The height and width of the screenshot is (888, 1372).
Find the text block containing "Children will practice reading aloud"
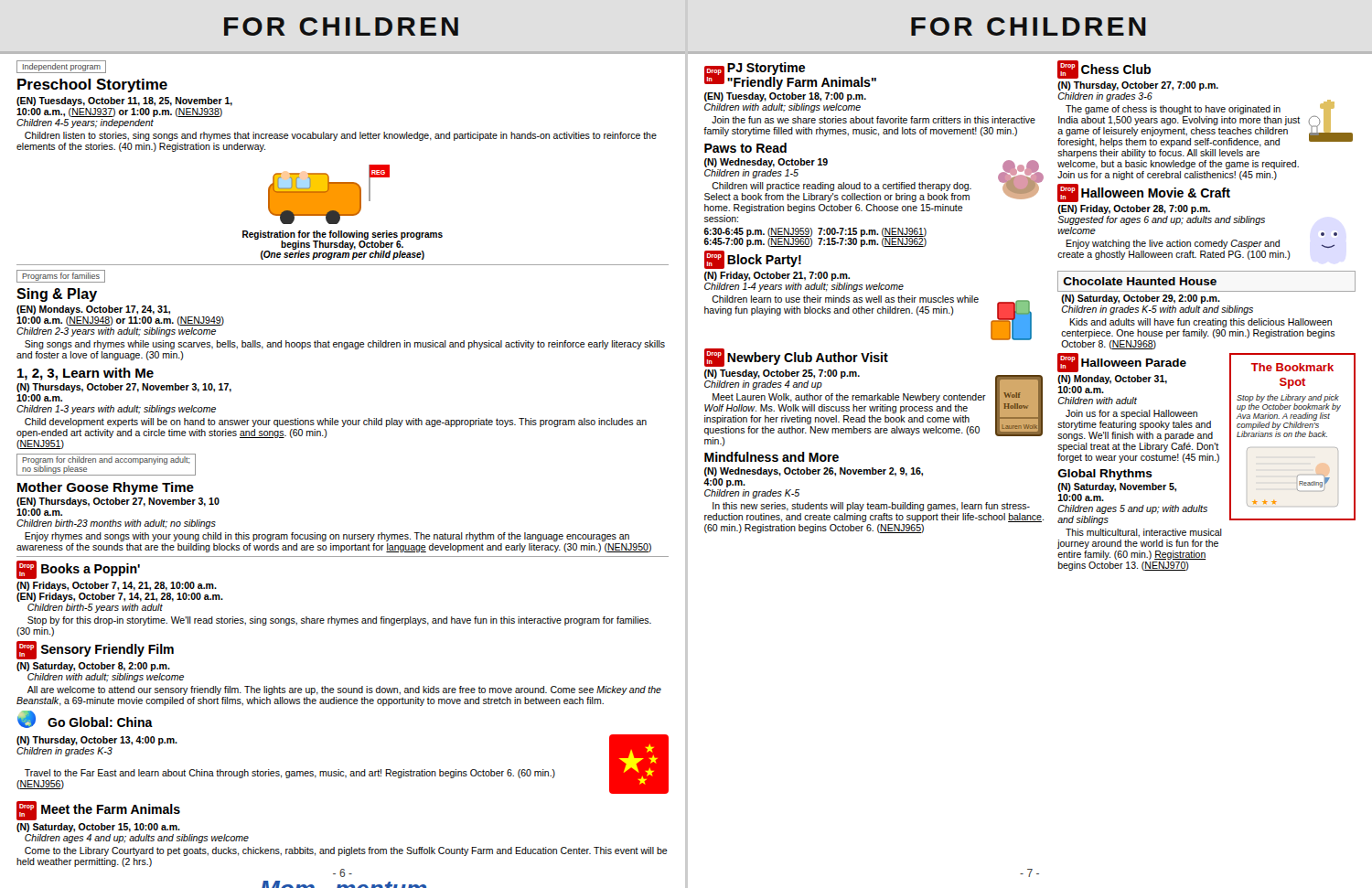pyautogui.click(x=838, y=202)
